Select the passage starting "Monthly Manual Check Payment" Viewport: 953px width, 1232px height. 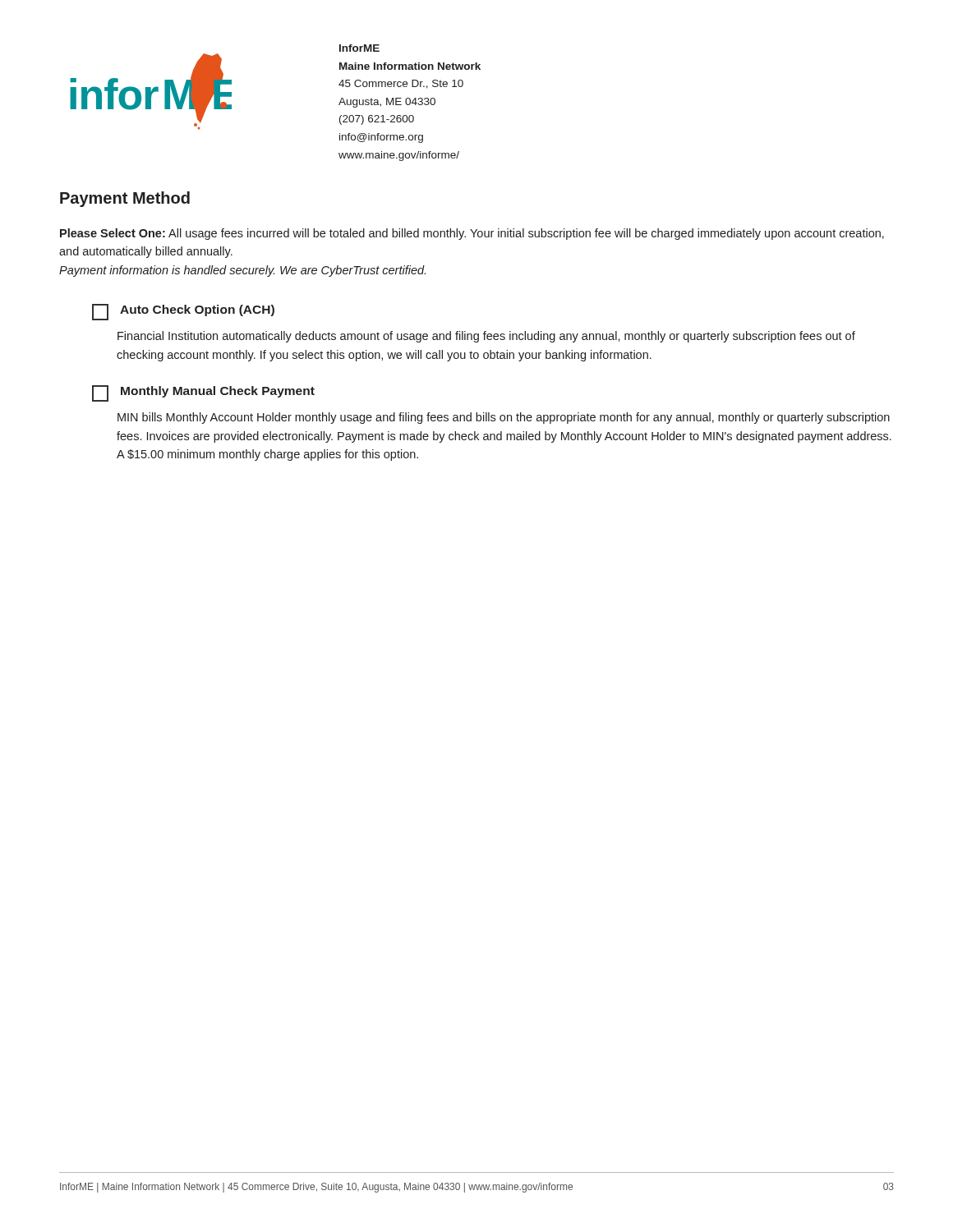point(493,424)
